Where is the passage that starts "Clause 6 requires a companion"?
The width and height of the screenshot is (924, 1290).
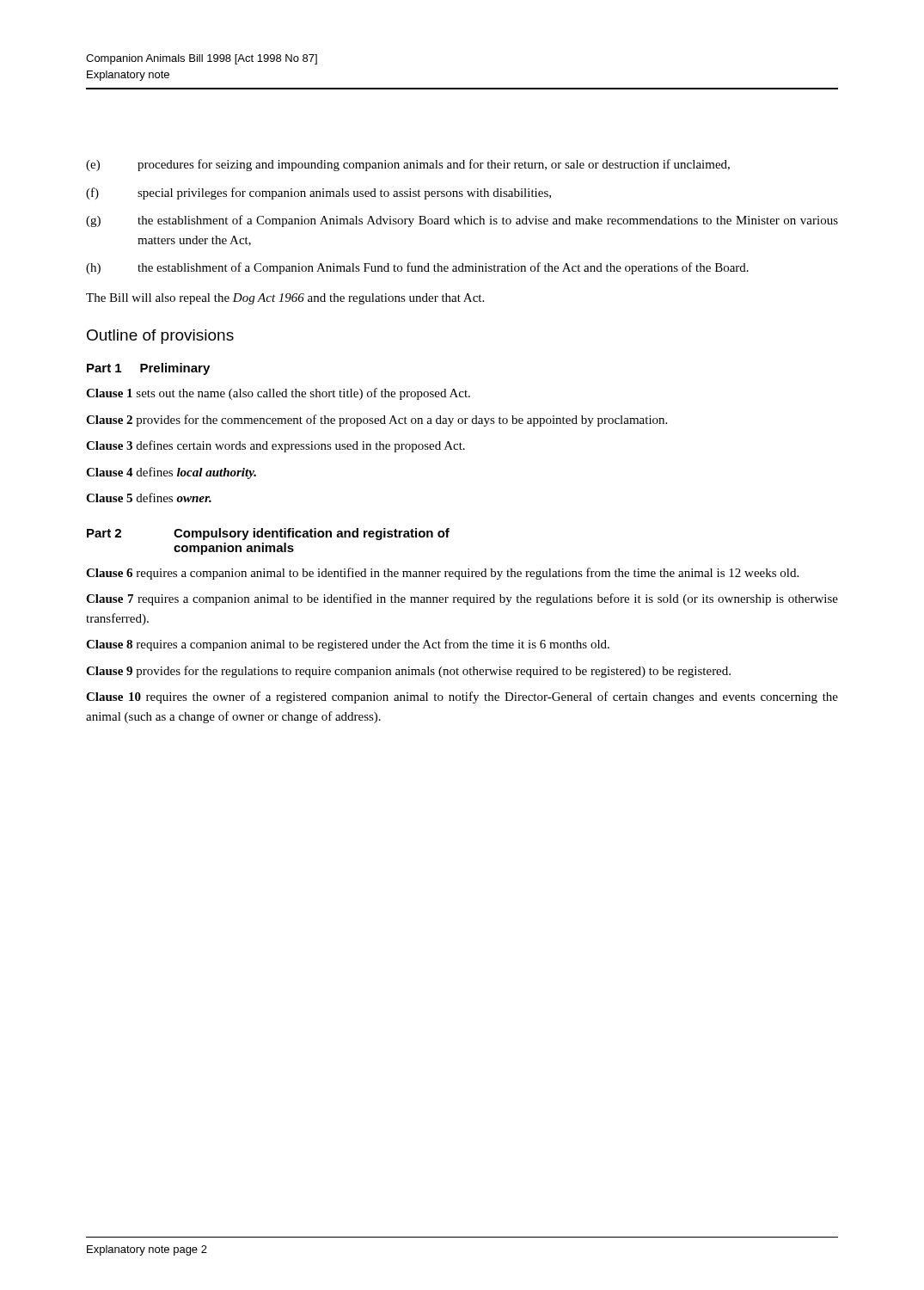[x=443, y=572]
